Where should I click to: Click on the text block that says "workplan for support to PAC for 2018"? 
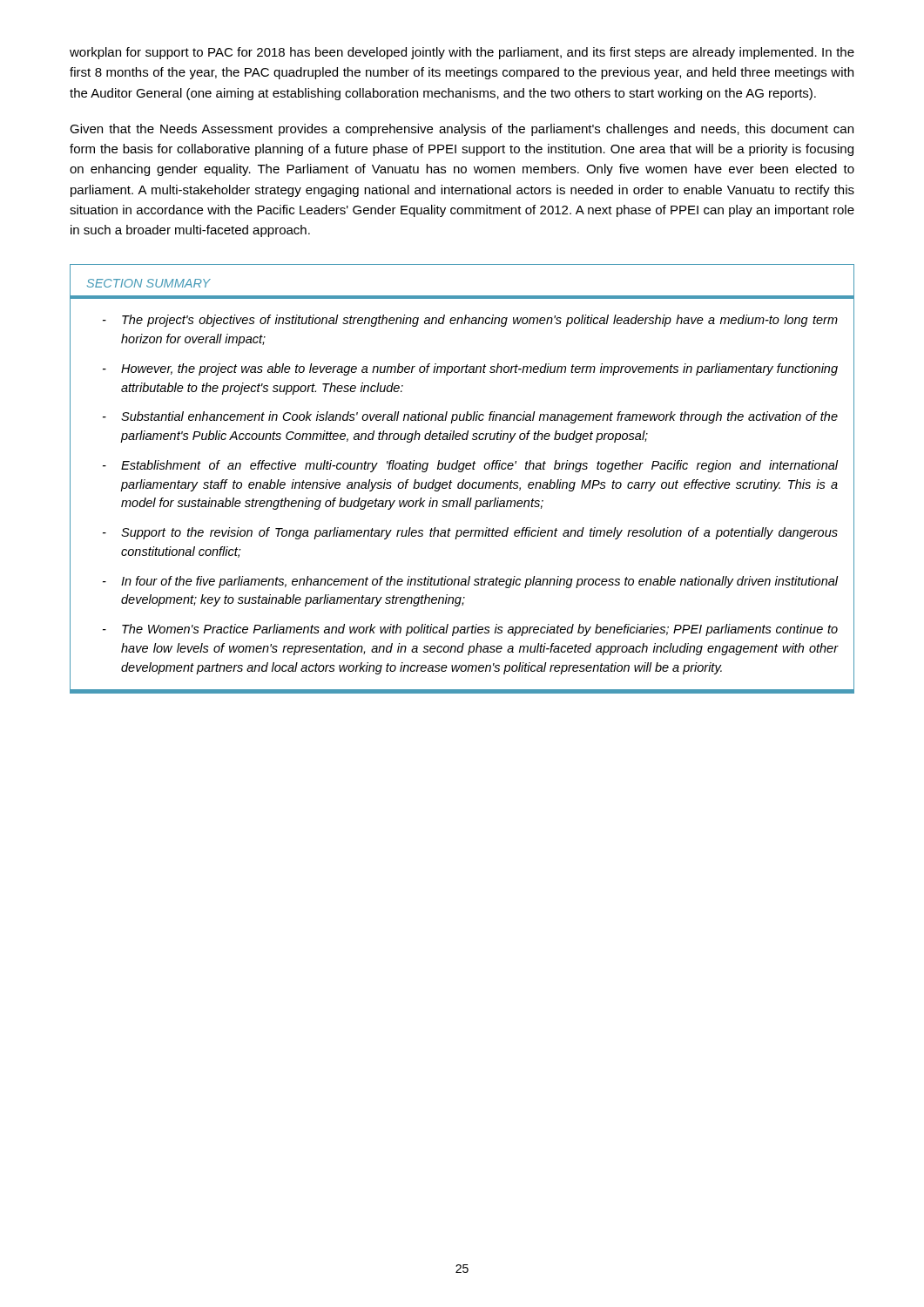(462, 72)
